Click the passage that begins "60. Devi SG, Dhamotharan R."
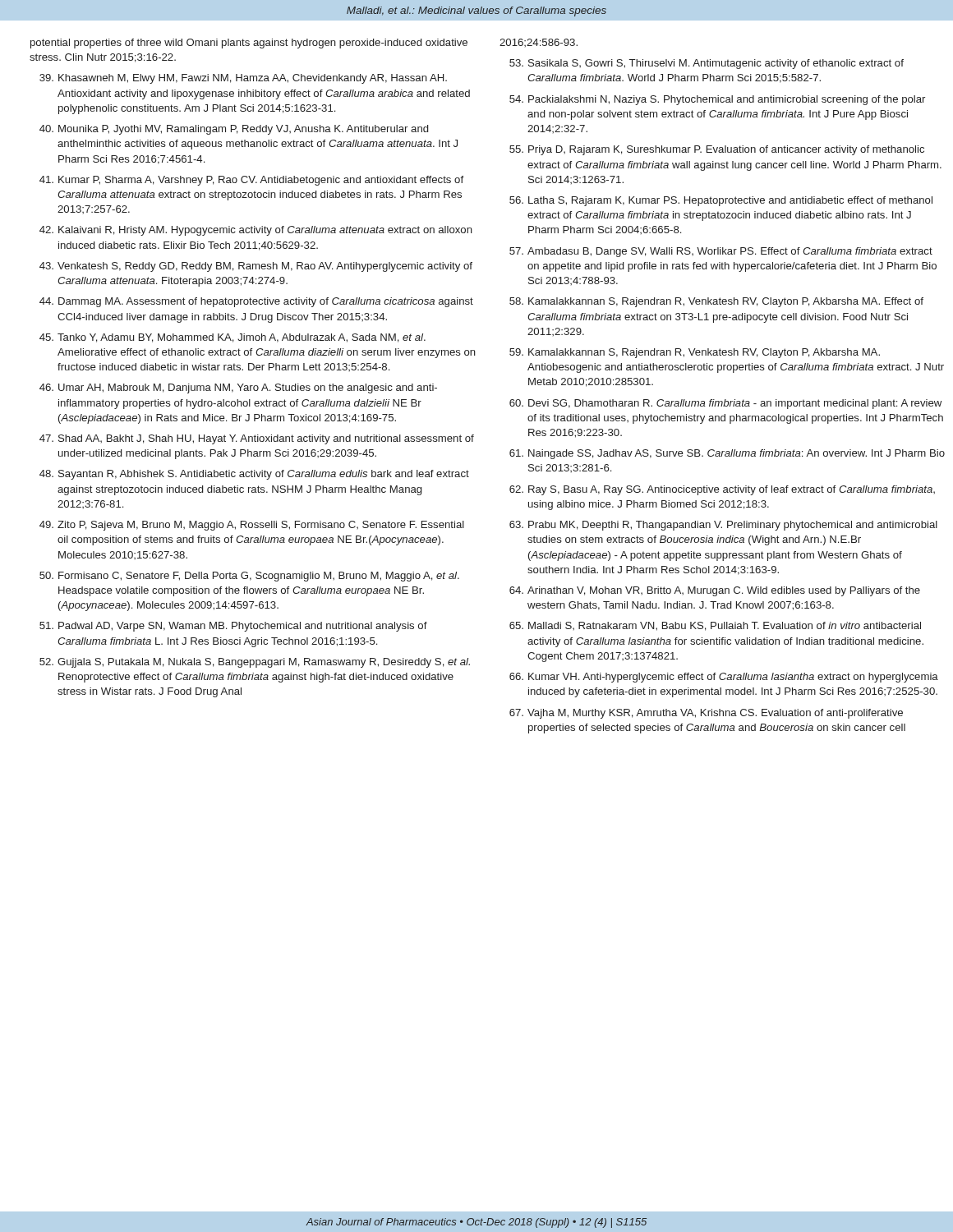The image size is (953, 1232). point(723,418)
